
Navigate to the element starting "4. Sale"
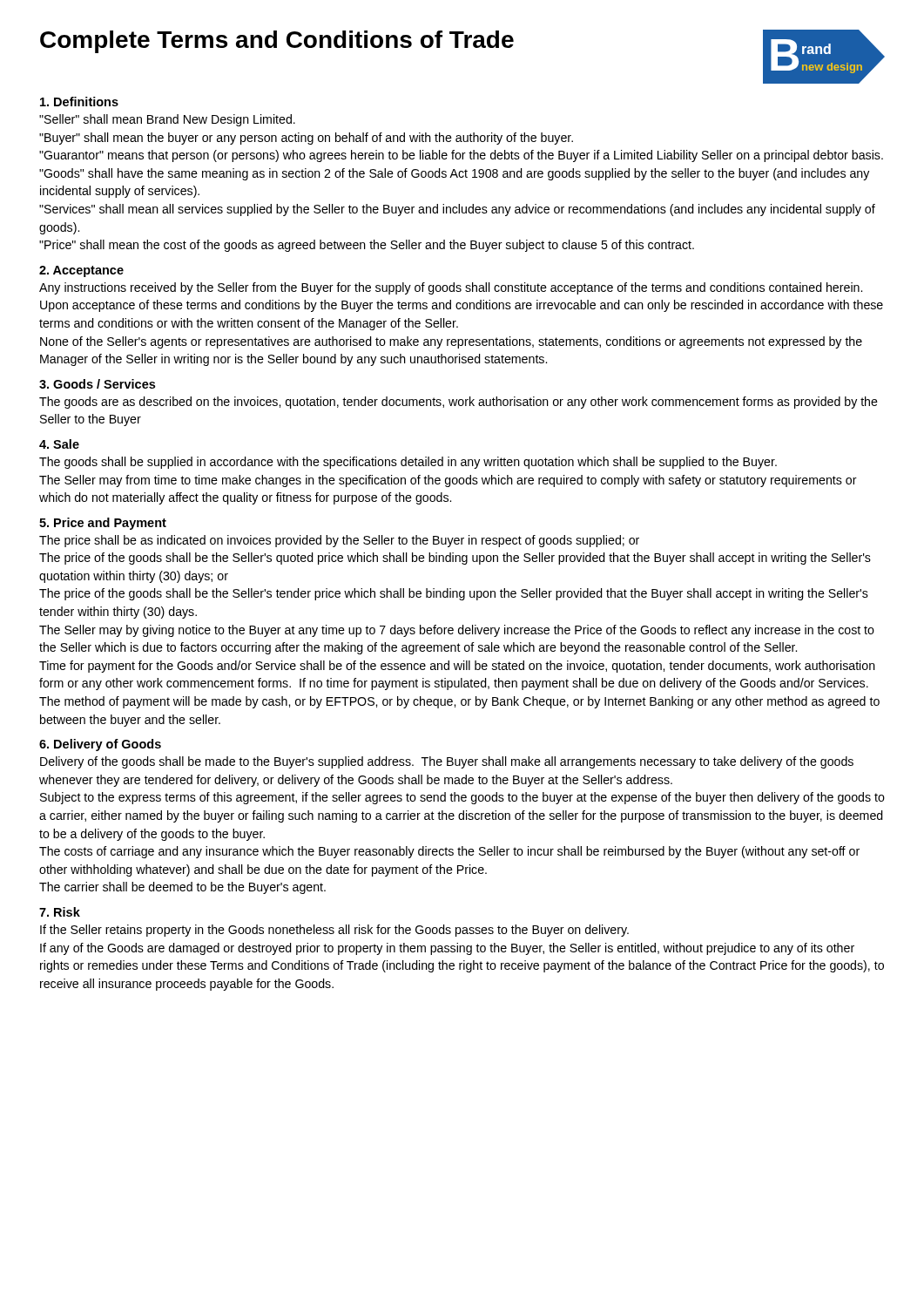[x=59, y=444]
